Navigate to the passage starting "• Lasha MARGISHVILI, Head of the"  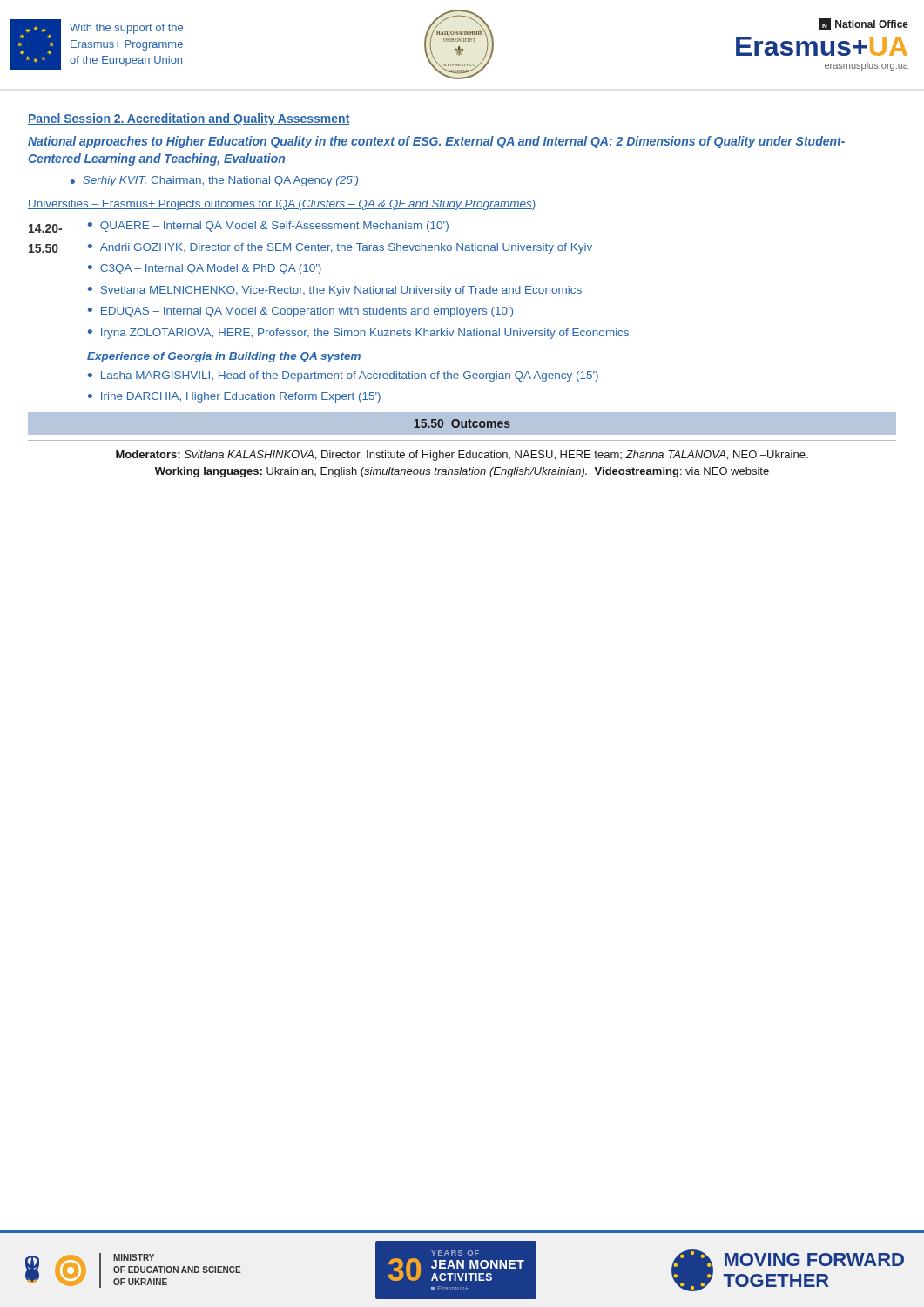coord(343,375)
